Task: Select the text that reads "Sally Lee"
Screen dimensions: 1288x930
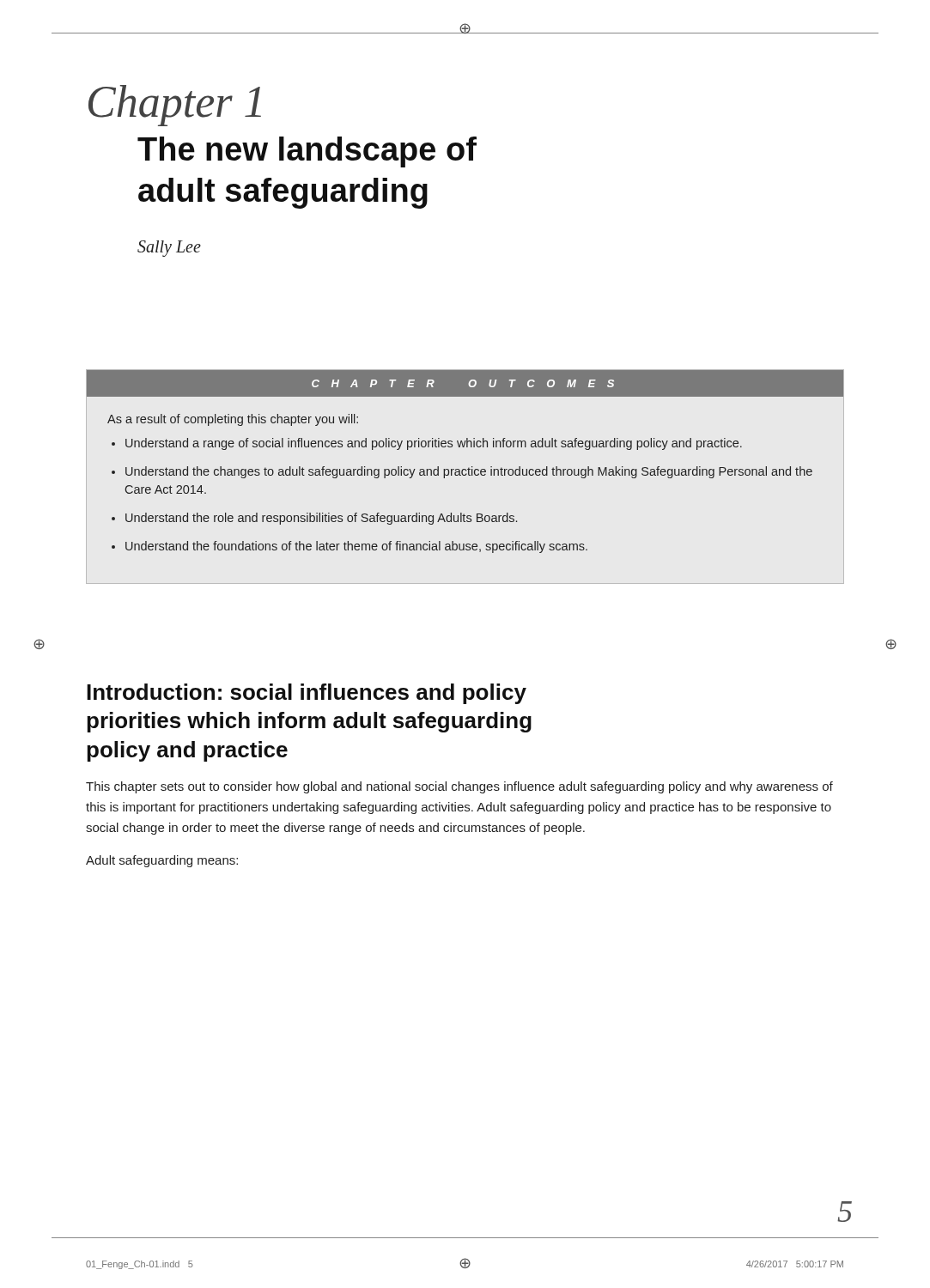Action: [169, 247]
